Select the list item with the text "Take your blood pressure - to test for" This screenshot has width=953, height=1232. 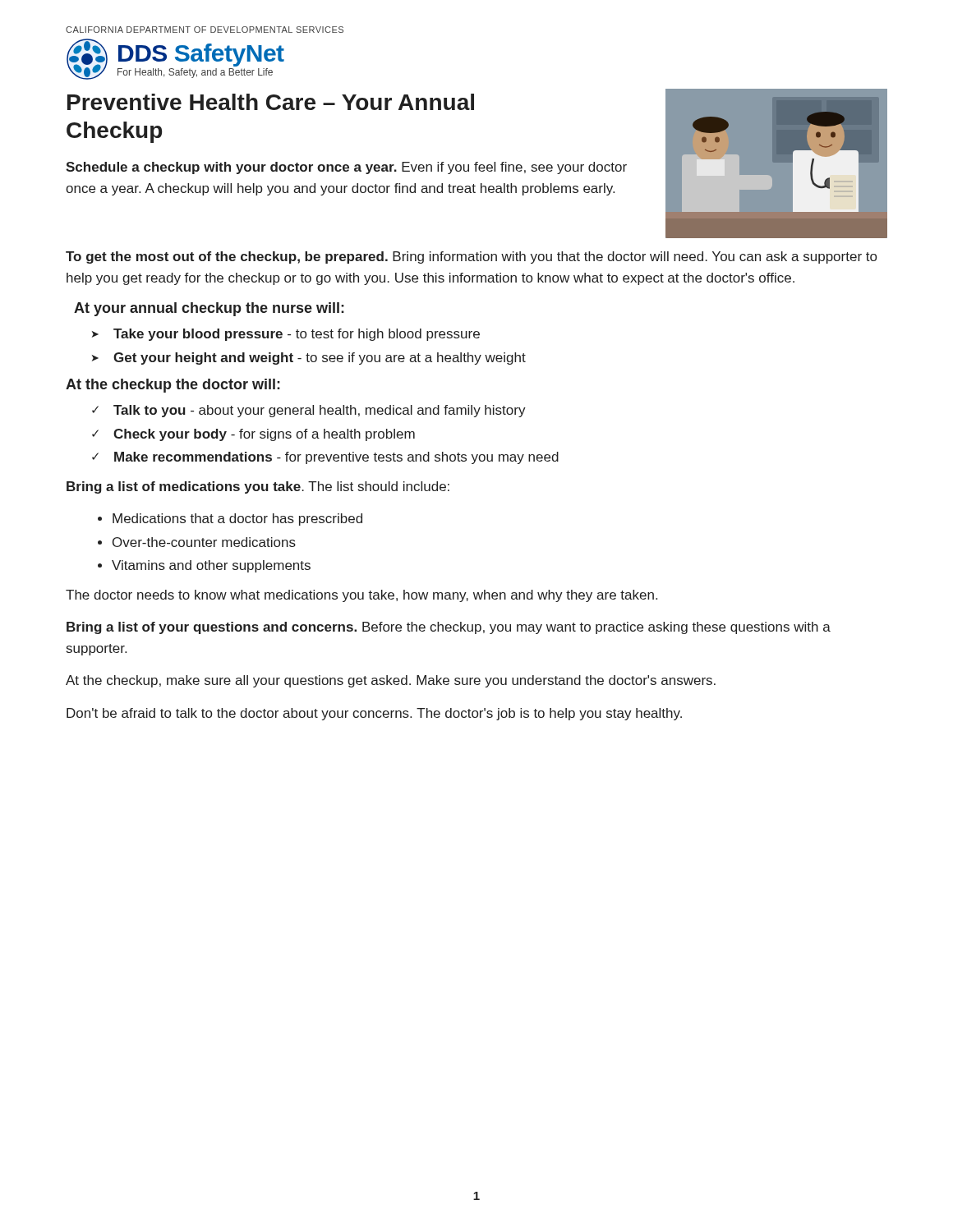297,334
